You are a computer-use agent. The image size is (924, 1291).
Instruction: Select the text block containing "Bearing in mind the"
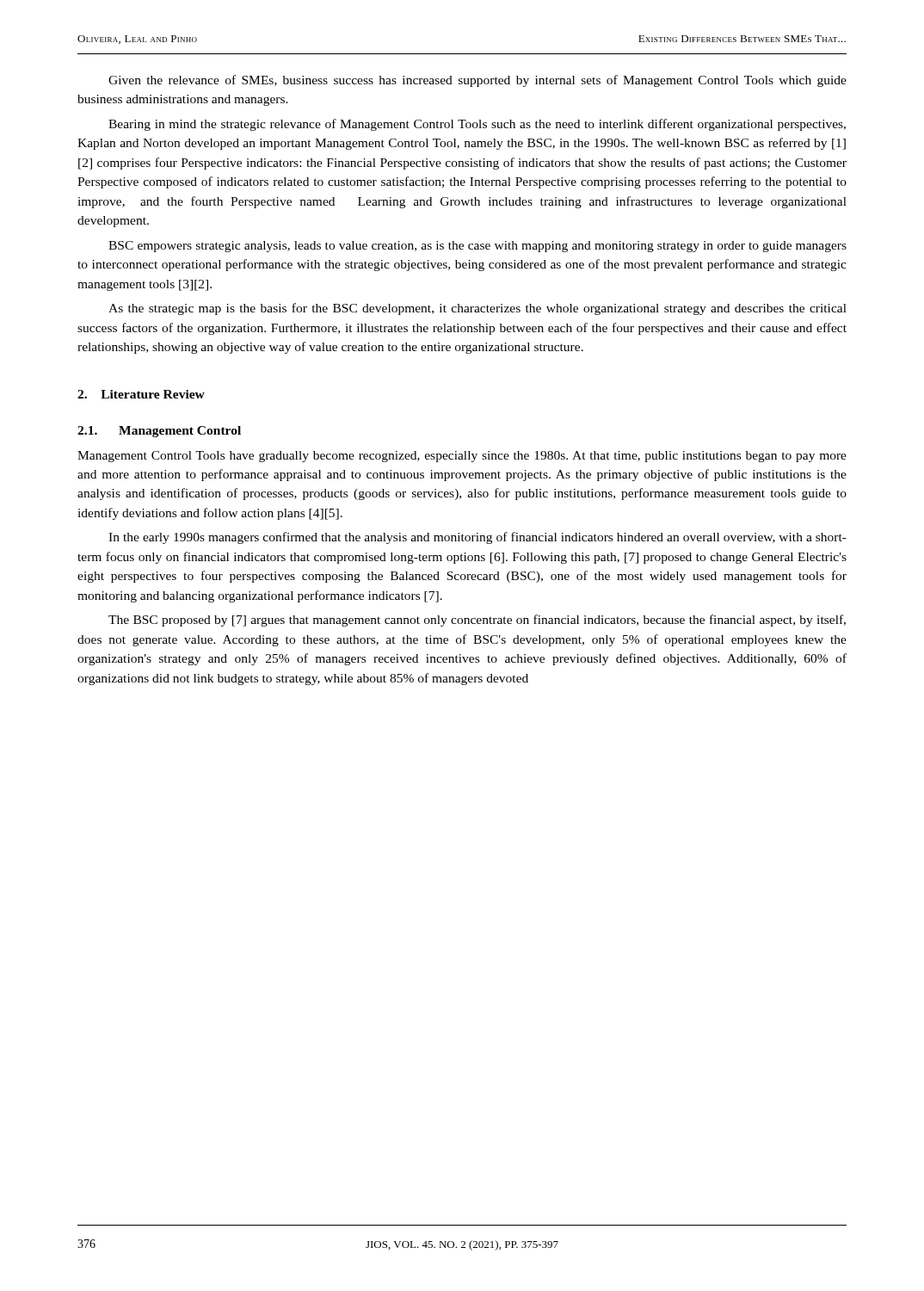[462, 172]
